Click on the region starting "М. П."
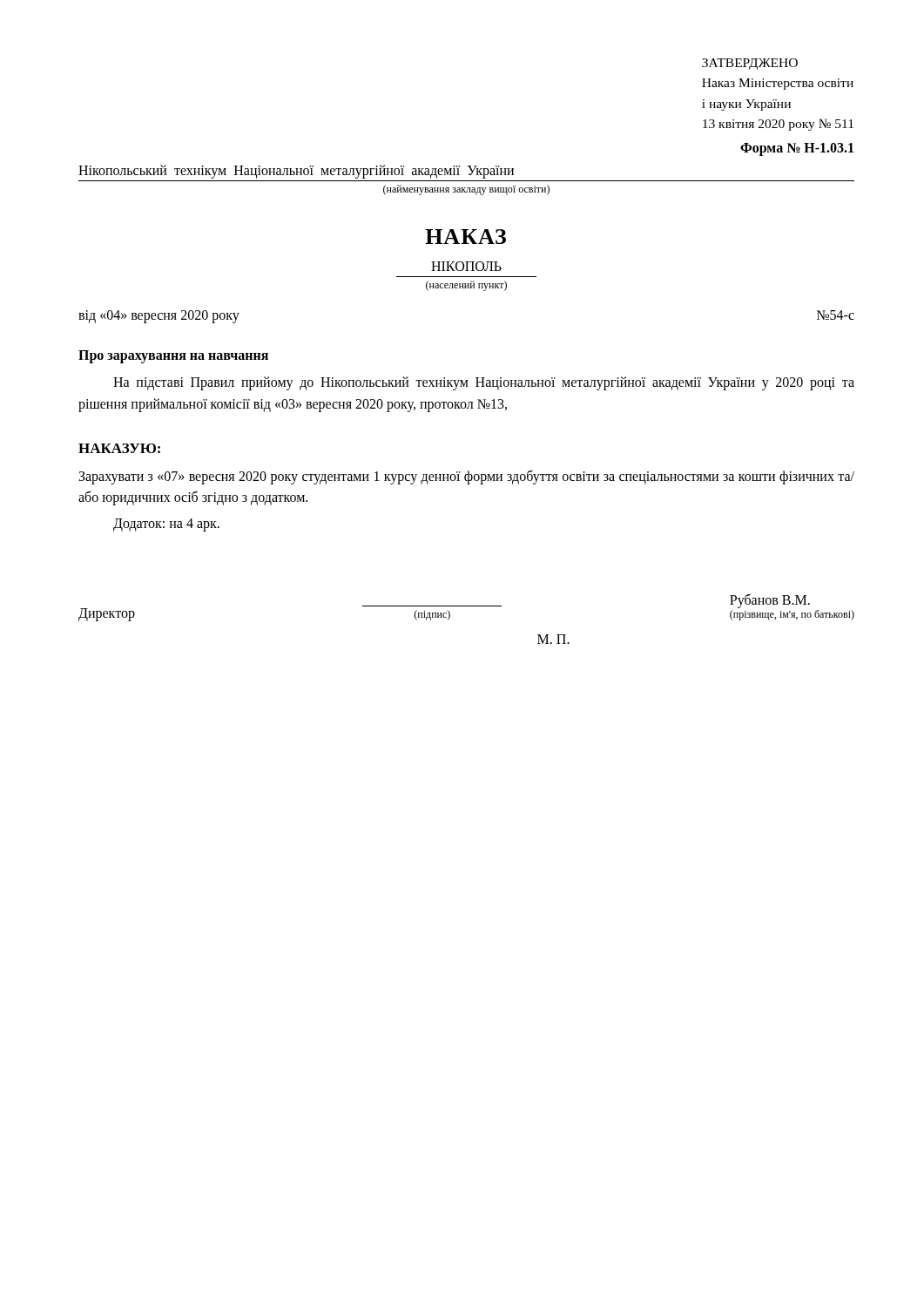This screenshot has height=1307, width=924. tap(553, 639)
